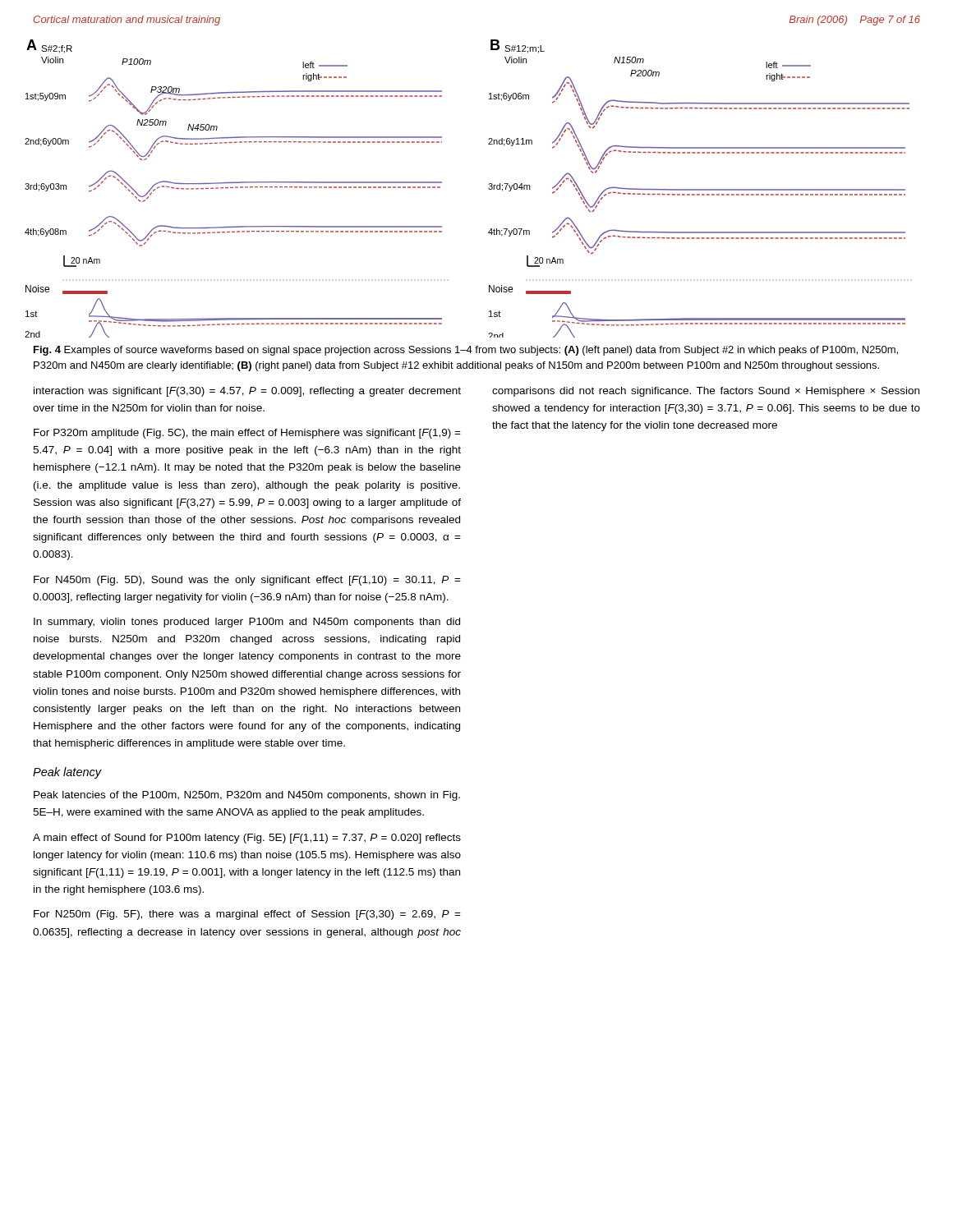Find the continuous plot
The height and width of the screenshot is (1232, 953).
[476, 182]
